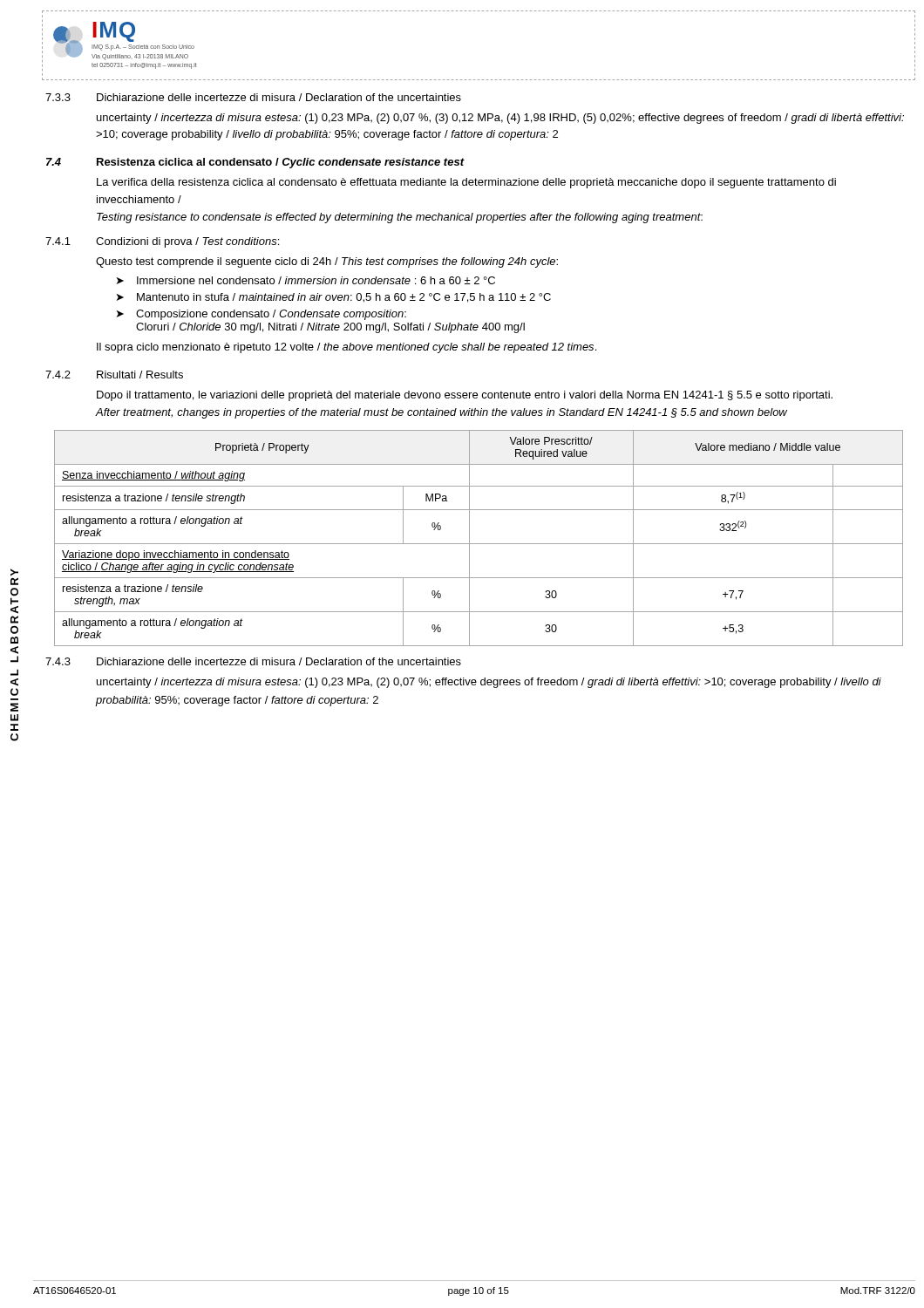Viewport: 924px width, 1308px height.
Task: Find the list item containing "➤ Mantenuto in stufa / maintained"
Action: click(513, 297)
